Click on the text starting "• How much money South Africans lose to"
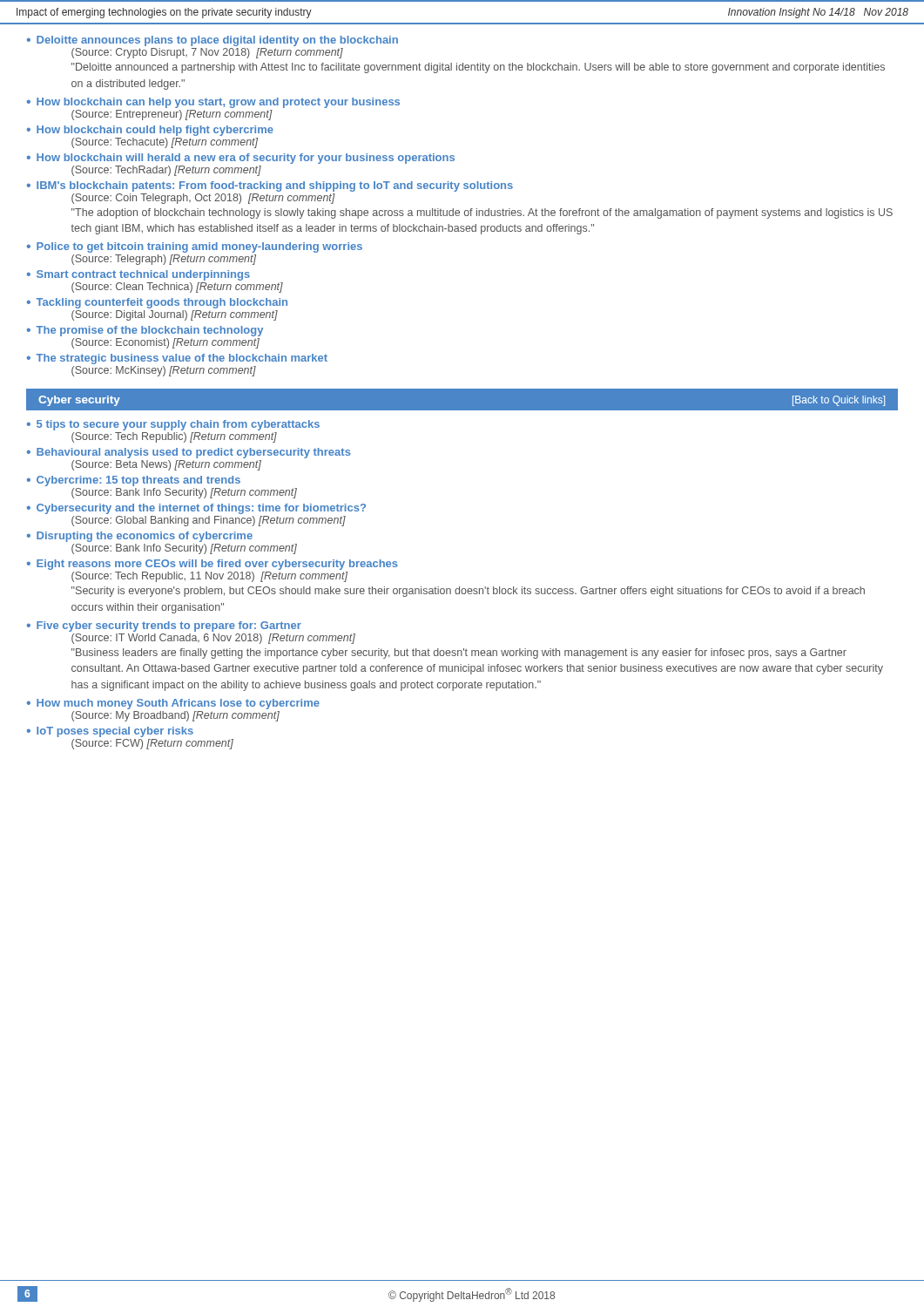Image resolution: width=924 pixels, height=1307 pixels. tap(173, 704)
